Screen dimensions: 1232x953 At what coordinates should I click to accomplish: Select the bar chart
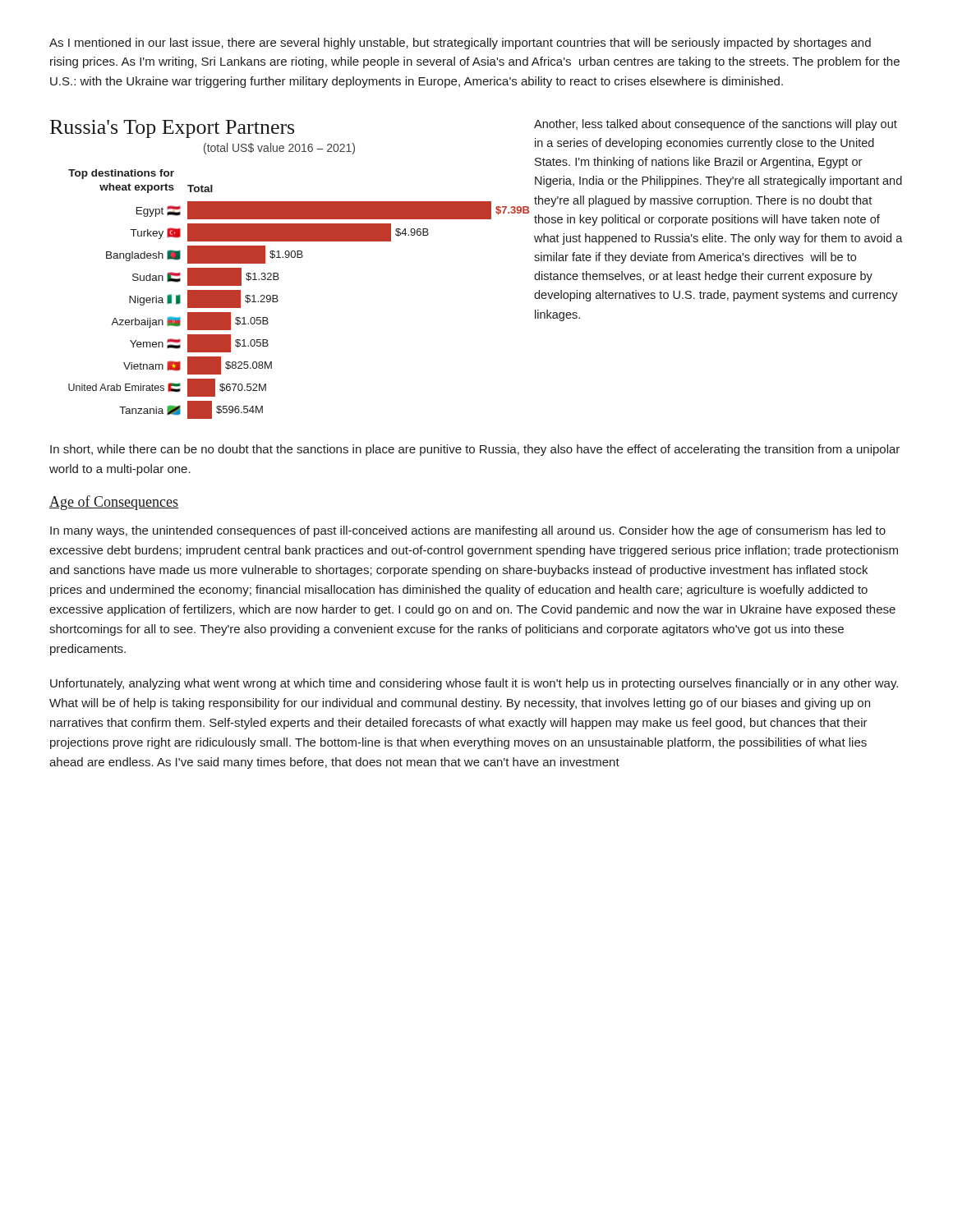click(279, 267)
